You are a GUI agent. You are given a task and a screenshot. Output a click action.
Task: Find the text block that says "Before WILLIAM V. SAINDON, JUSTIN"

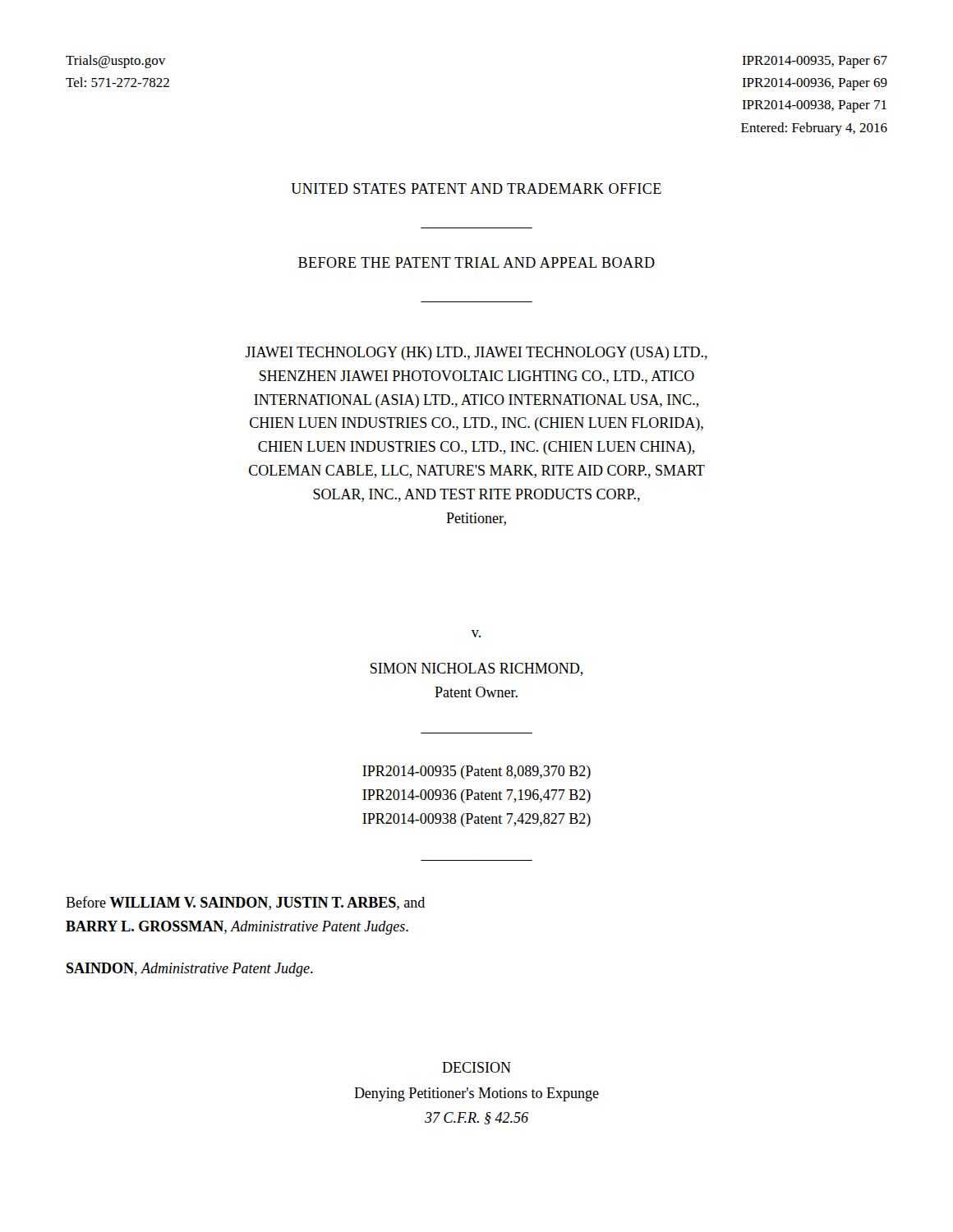pyautogui.click(x=245, y=914)
